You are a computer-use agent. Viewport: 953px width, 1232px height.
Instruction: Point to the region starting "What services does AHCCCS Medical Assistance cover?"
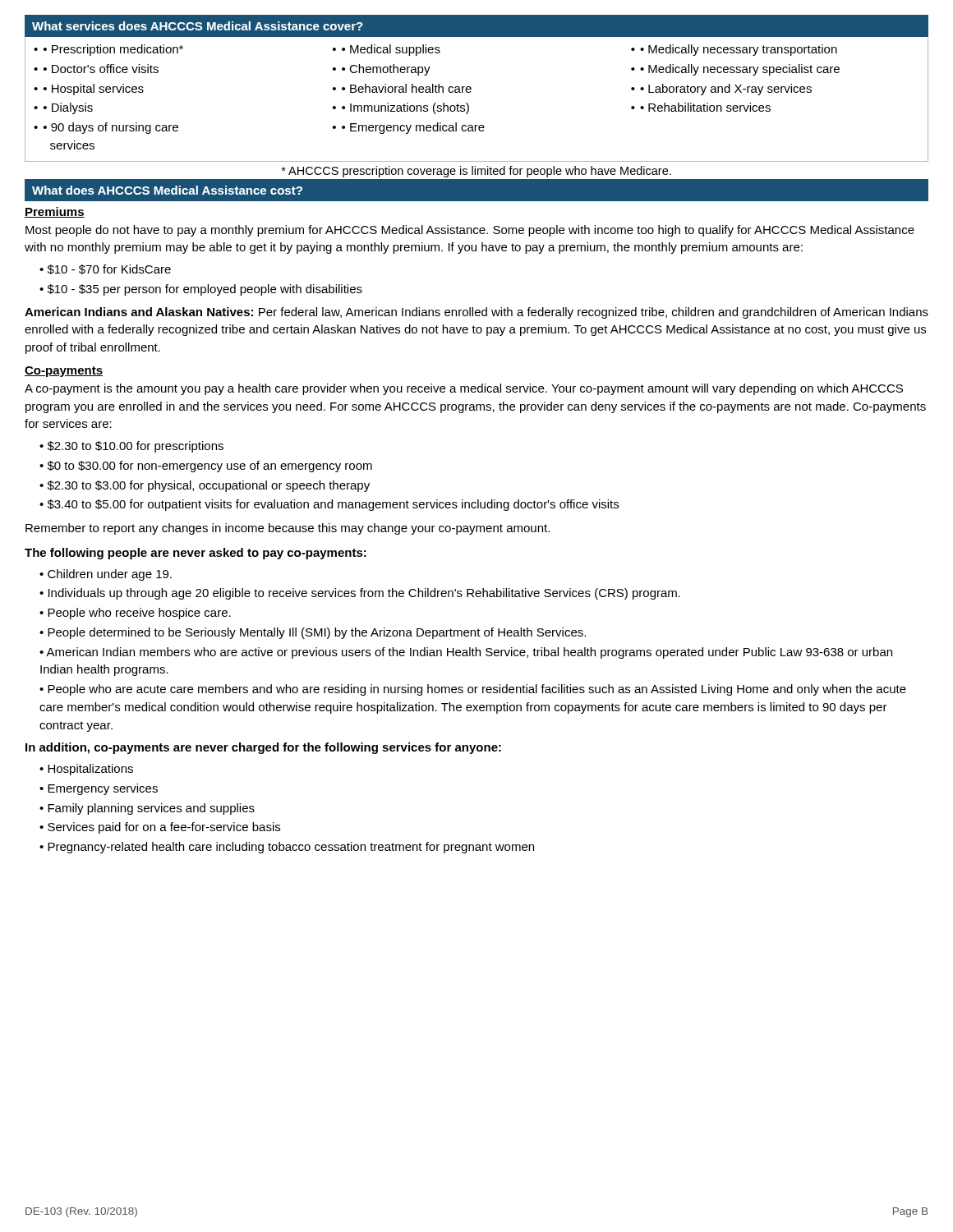pyautogui.click(x=198, y=26)
